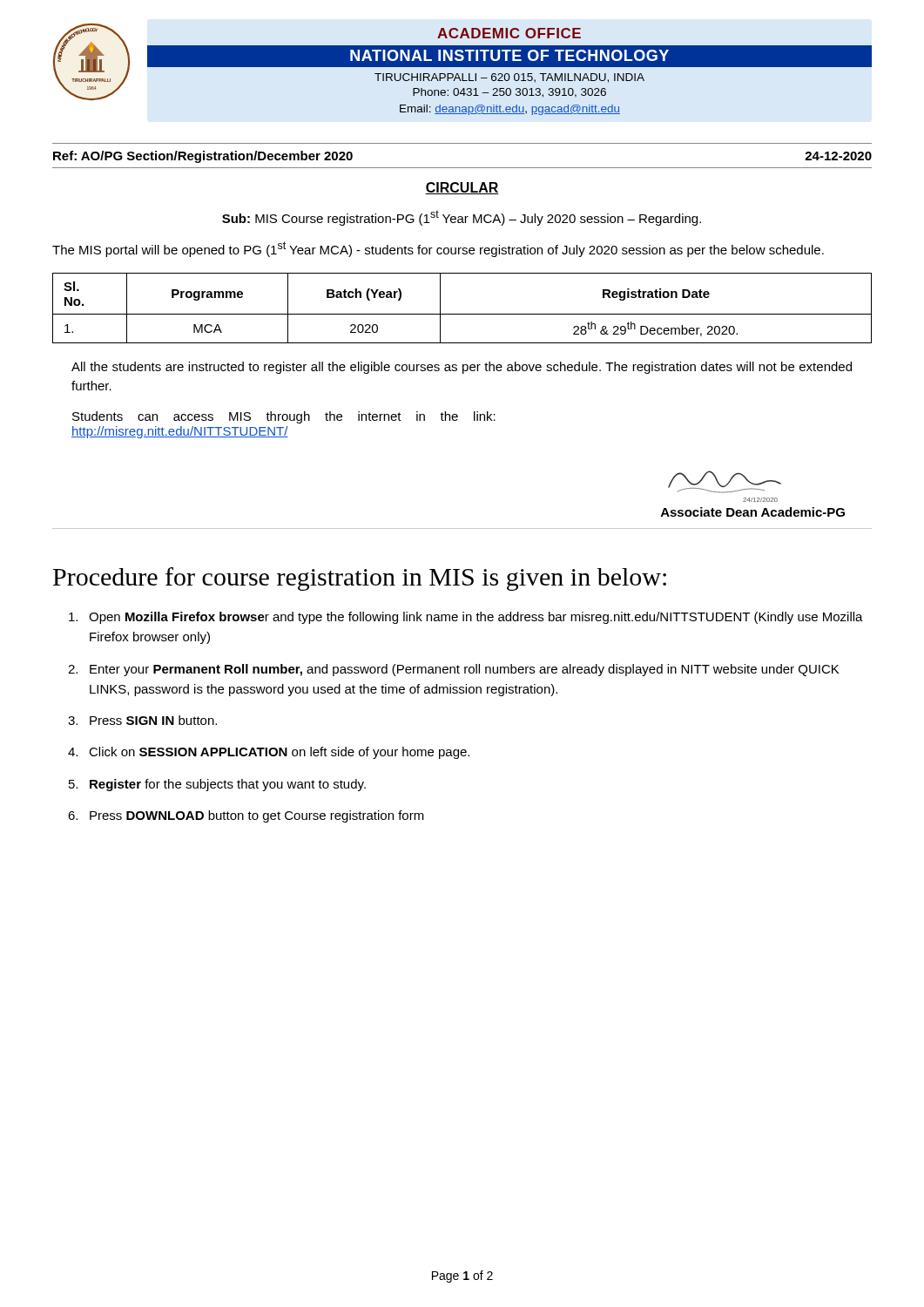The height and width of the screenshot is (1307, 924).
Task: Where is the passage that starts "Press DOWNLOAD button to get Course registration"?
Action: (257, 815)
